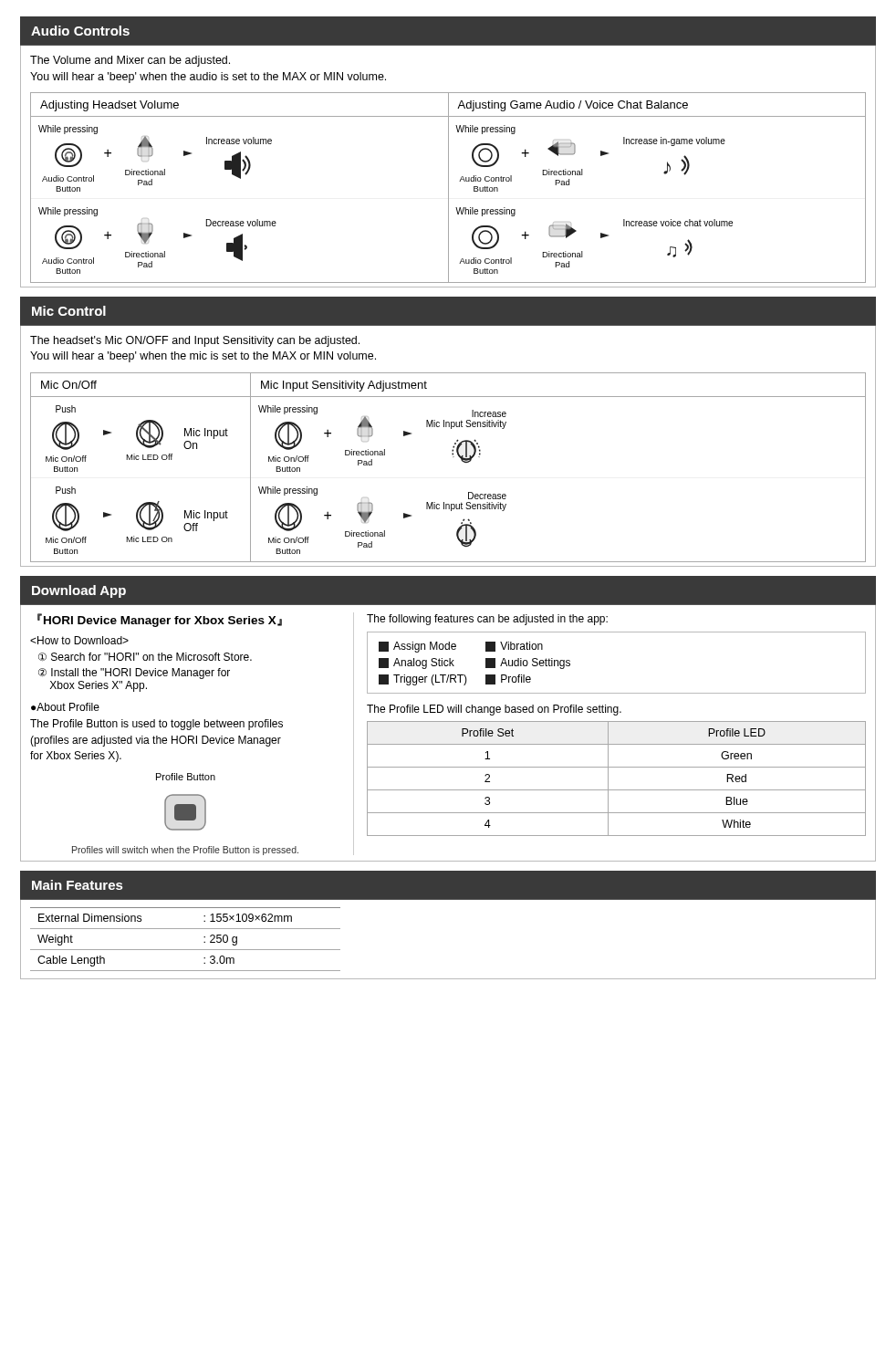This screenshot has width=896, height=1369.
Task: Locate the block of text that opens with "The following features can be adjusted"
Action: (x=488, y=619)
